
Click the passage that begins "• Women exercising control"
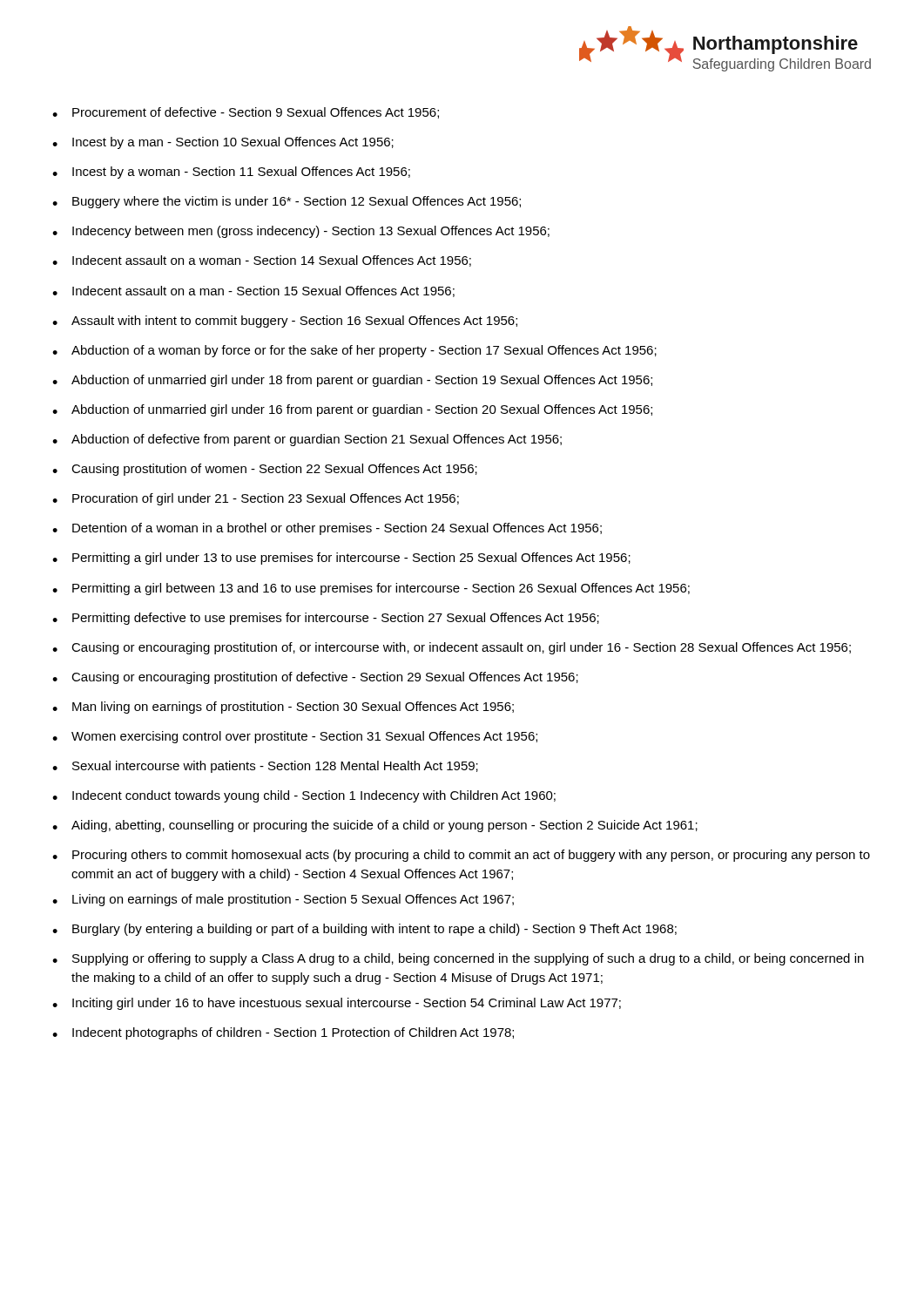(462, 738)
